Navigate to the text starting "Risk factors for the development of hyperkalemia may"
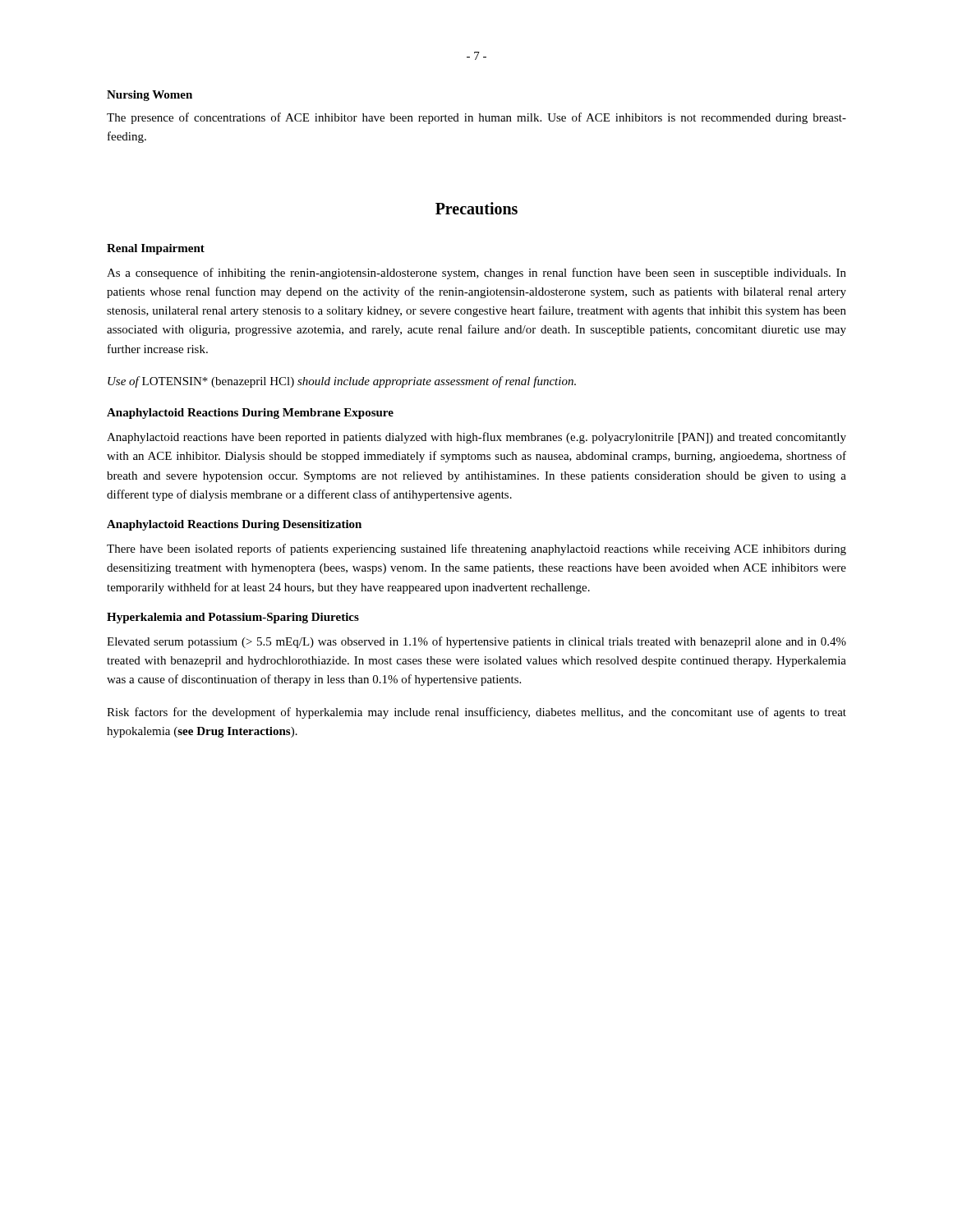Image resolution: width=953 pixels, height=1232 pixels. (x=476, y=721)
